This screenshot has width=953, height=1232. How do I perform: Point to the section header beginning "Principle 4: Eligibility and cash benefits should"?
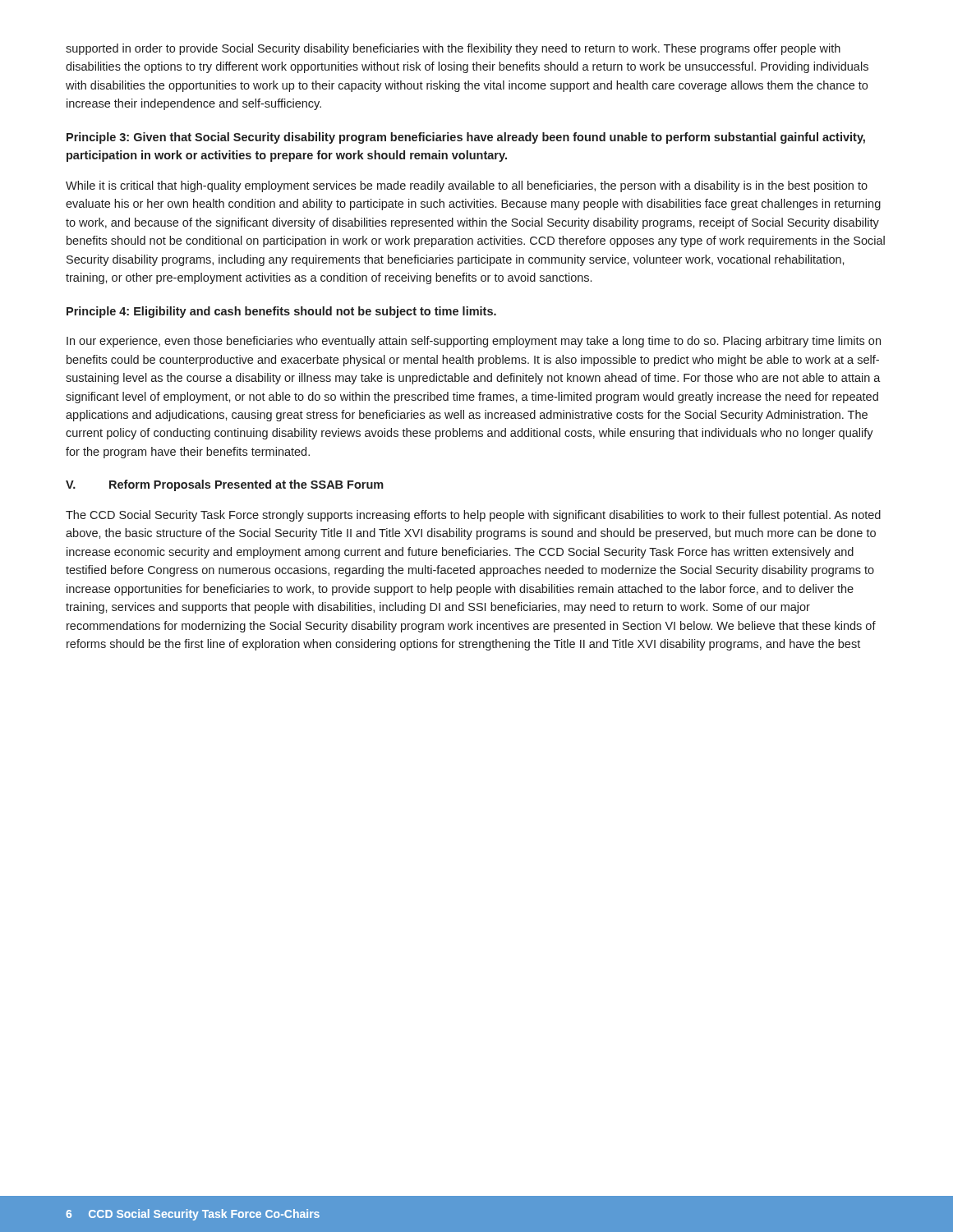coord(281,311)
